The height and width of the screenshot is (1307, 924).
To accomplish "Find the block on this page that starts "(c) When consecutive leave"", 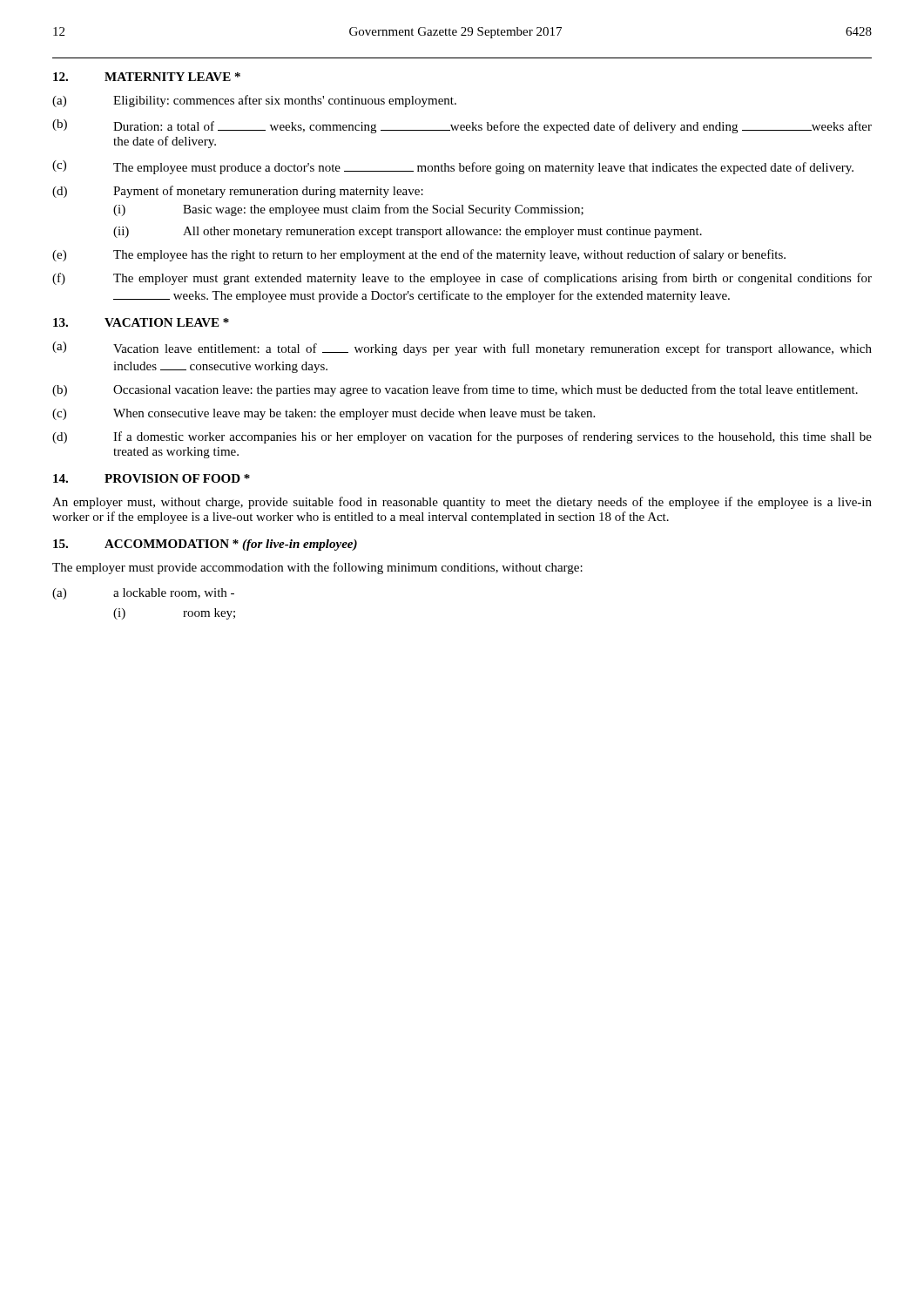I will 462,413.
